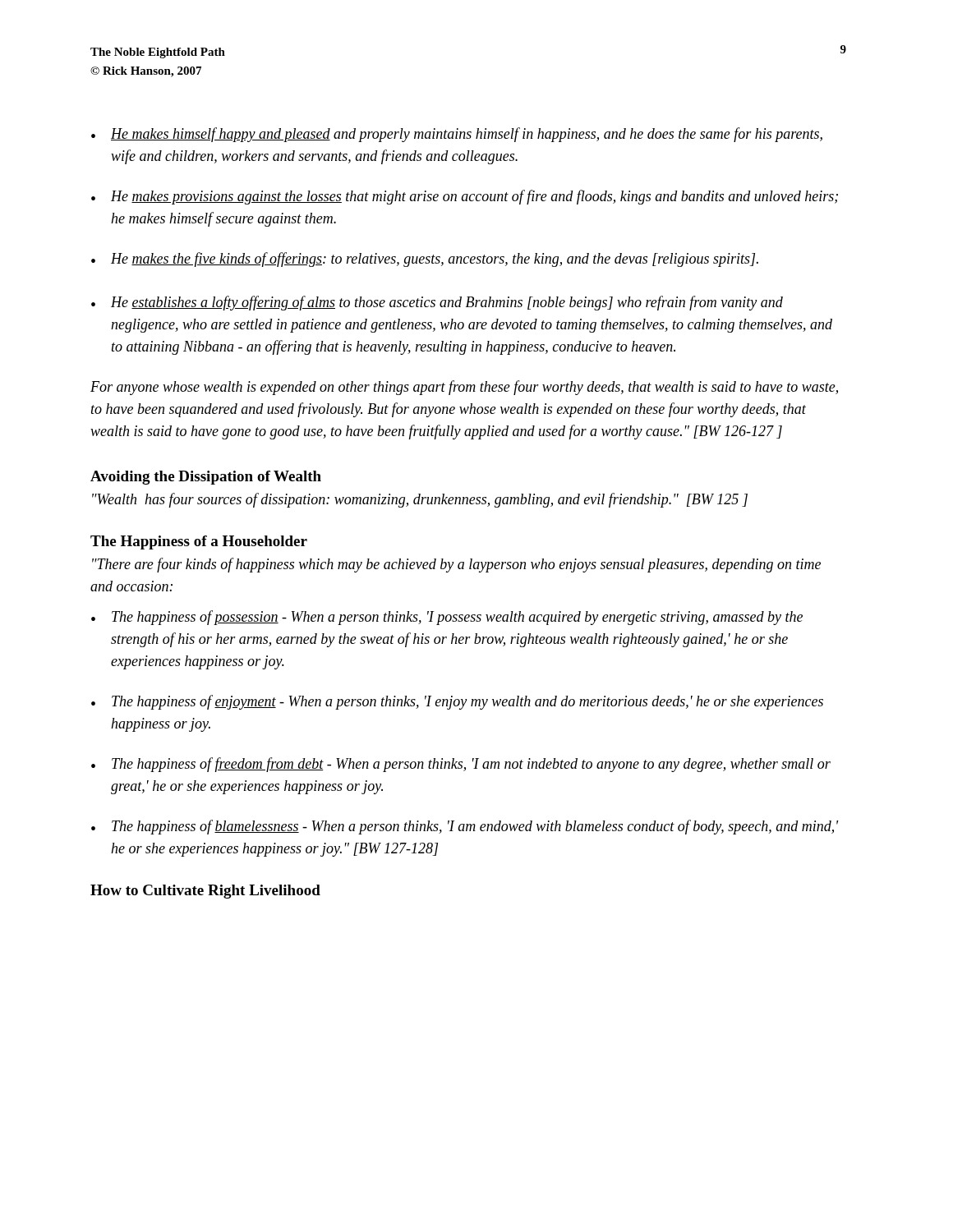Find the text block that reads ""There are four kinds of happiness which may"
This screenshot has height=1232, width=953.
point(456,575)
